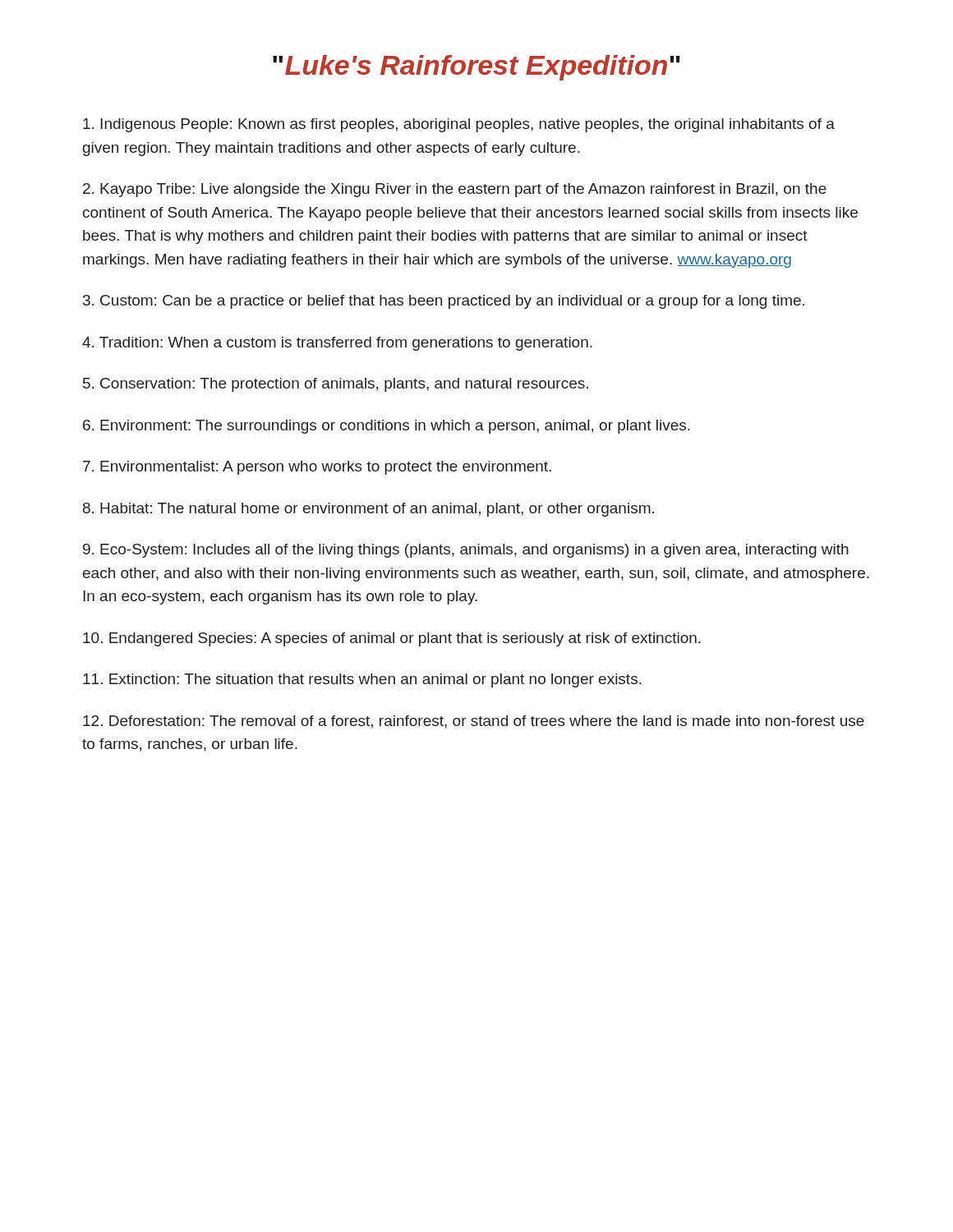Click the passage that begins "12. Deforestation: The removal of a"
Viewport: 953px width, 1232px height.
(473, 732)
